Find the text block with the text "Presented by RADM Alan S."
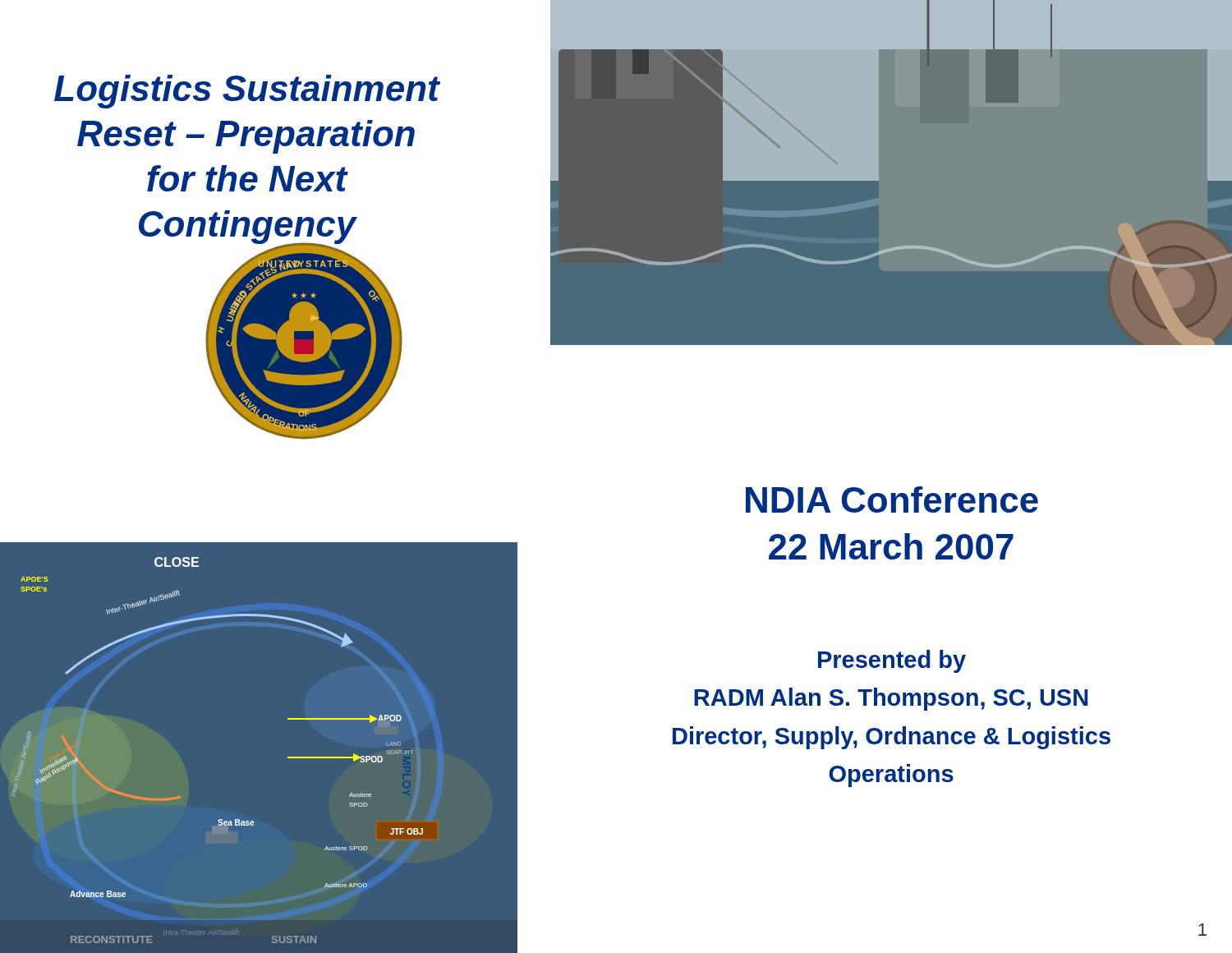The image size is (1232, 953). pos(891,717)
